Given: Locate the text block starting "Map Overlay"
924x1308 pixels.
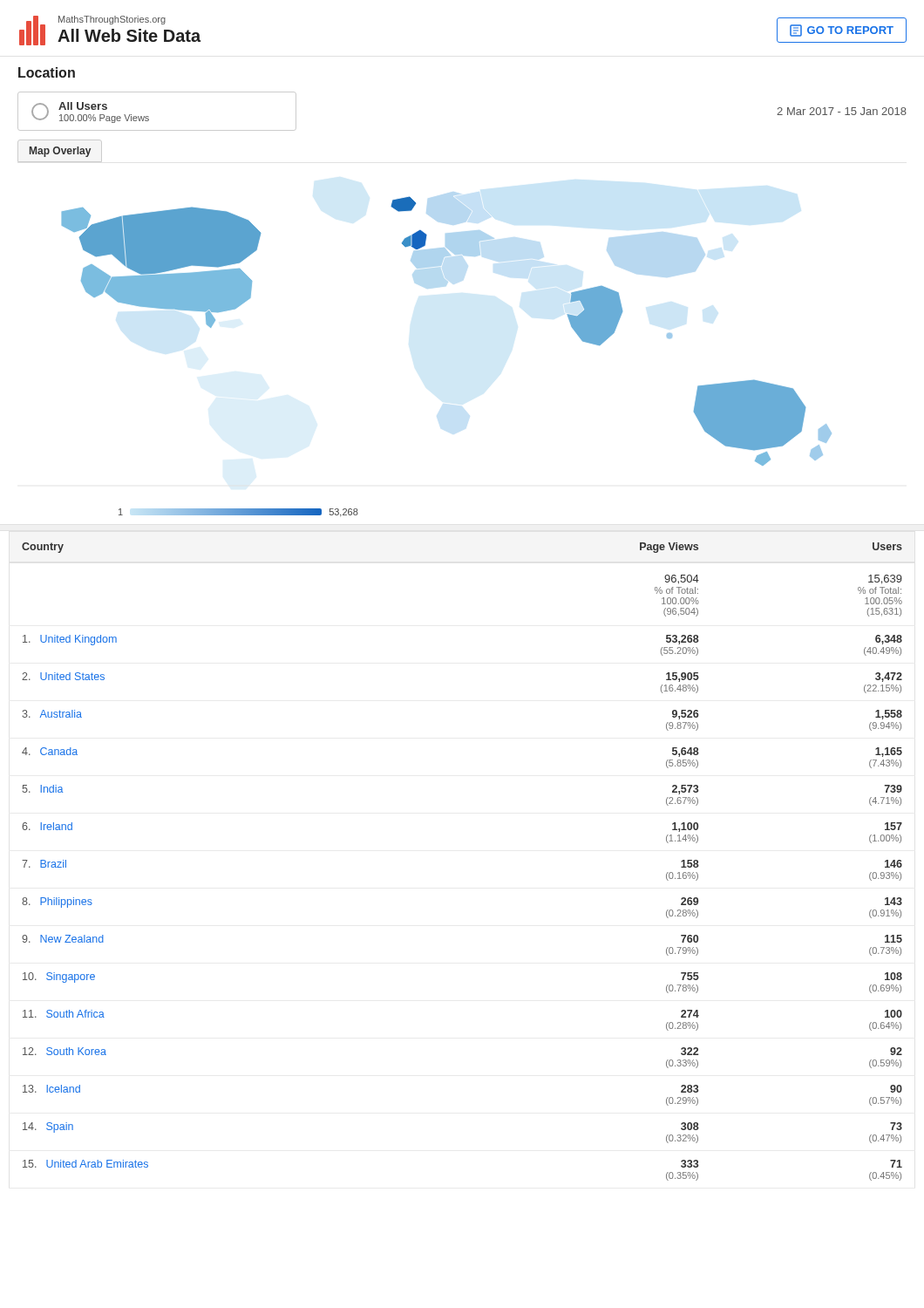Looking at the screenshot, I should pyautogui.click(x=60, y=151).
